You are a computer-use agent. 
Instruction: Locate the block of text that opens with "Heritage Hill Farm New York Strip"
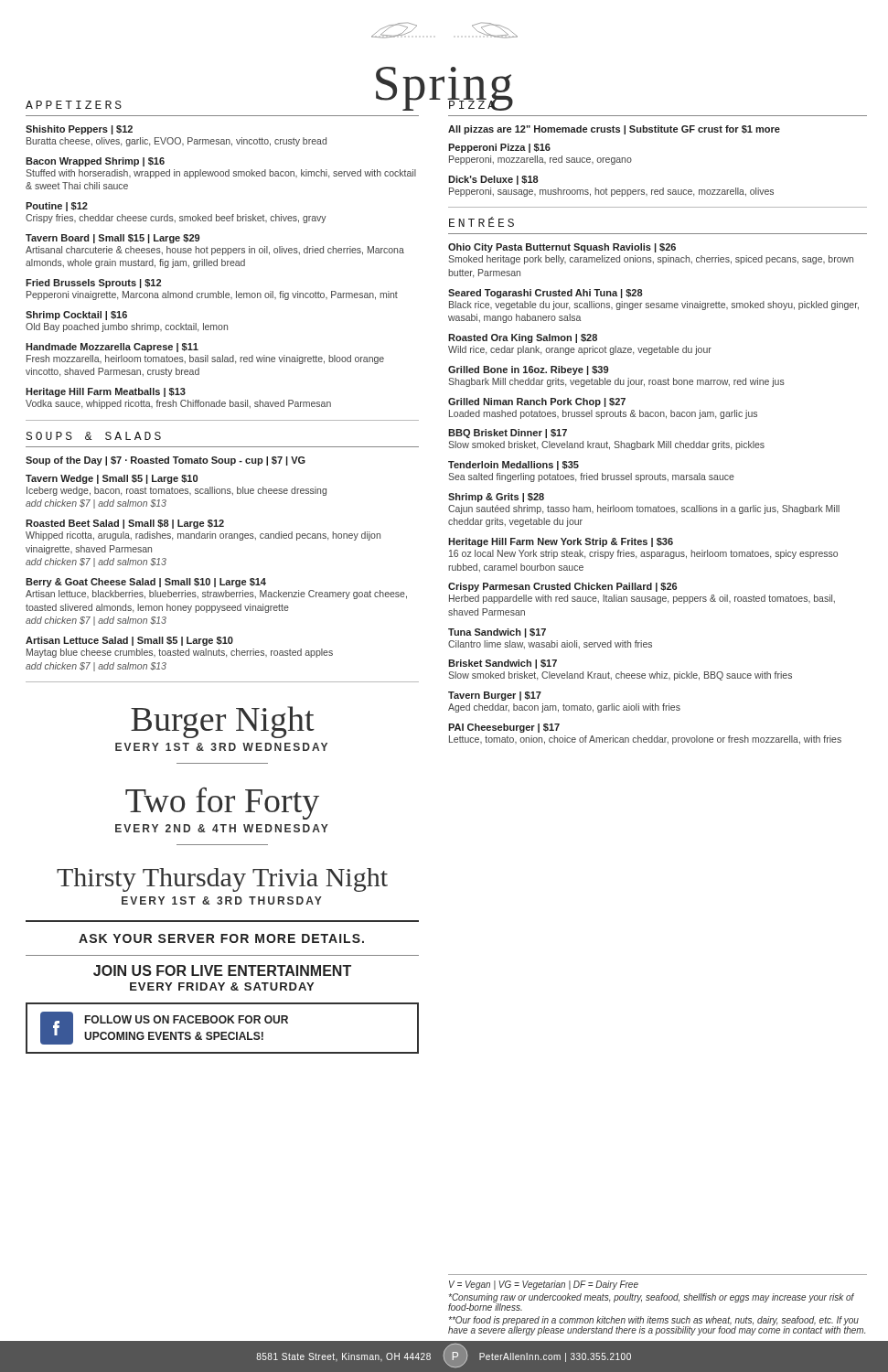pos(658,555)
